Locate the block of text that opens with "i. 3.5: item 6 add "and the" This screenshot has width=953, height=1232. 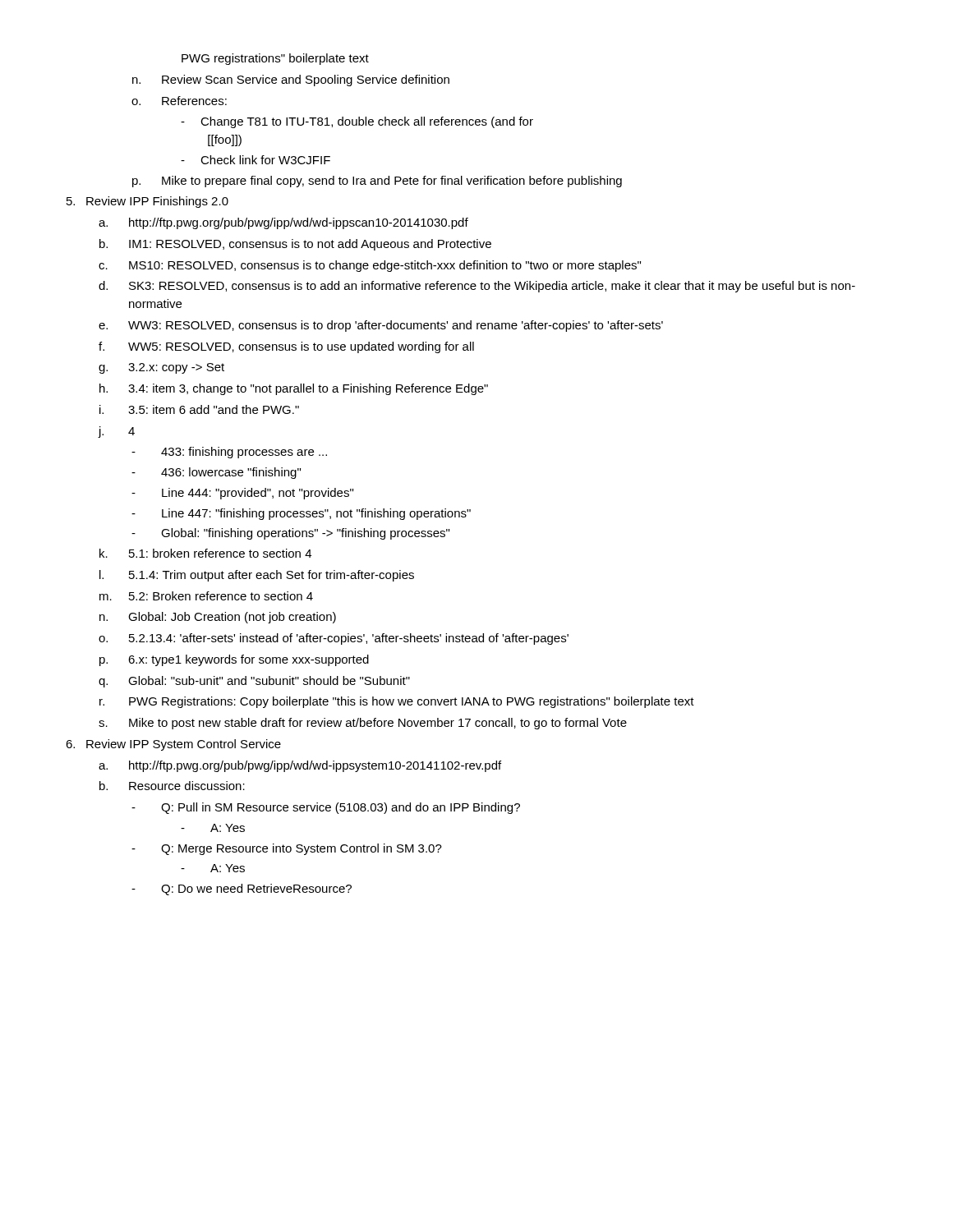(199, 409)
